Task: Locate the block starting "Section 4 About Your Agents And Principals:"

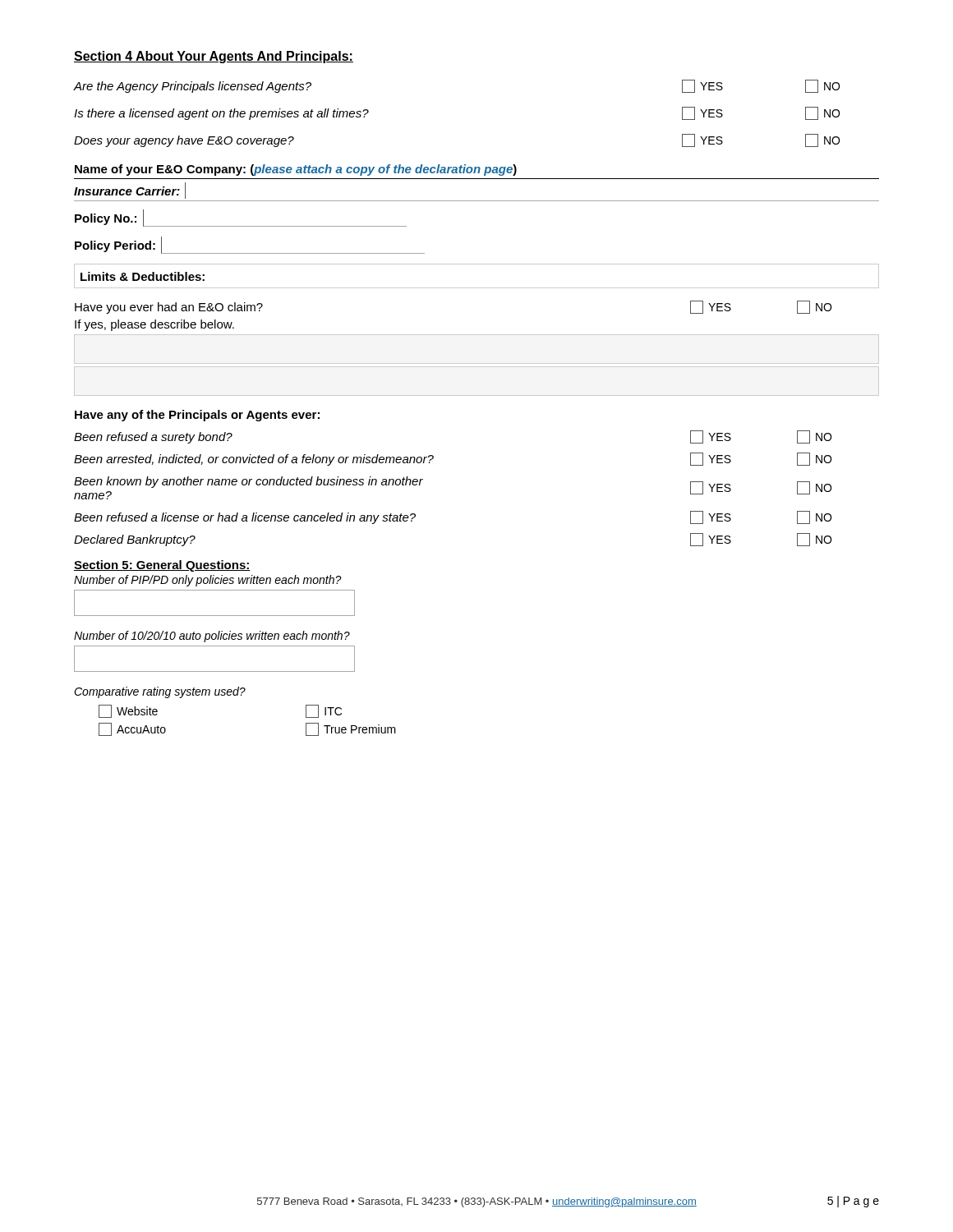Action: [x=214, y=56]
